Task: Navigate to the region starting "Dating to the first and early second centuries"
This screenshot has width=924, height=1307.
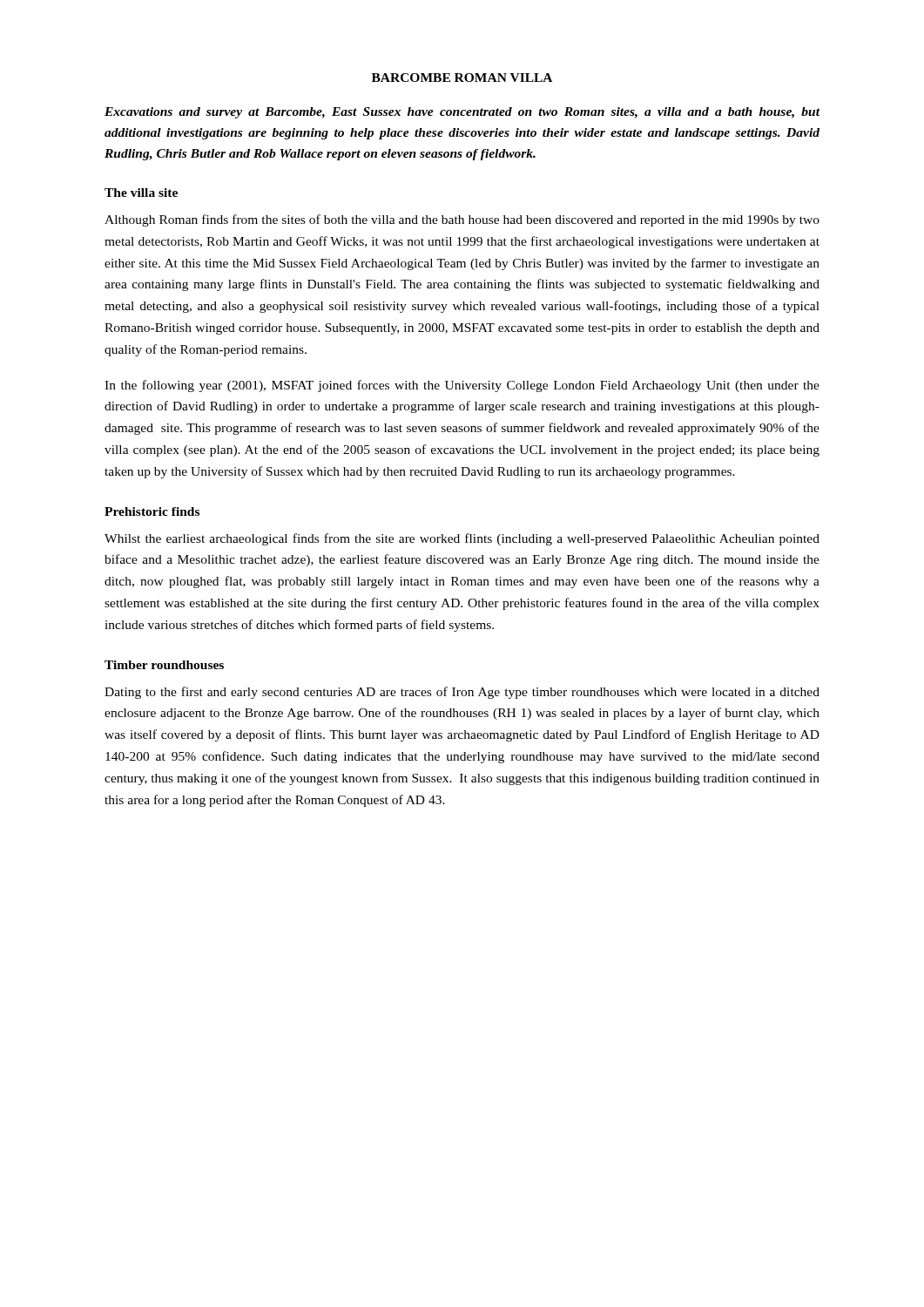Action: 462,745
